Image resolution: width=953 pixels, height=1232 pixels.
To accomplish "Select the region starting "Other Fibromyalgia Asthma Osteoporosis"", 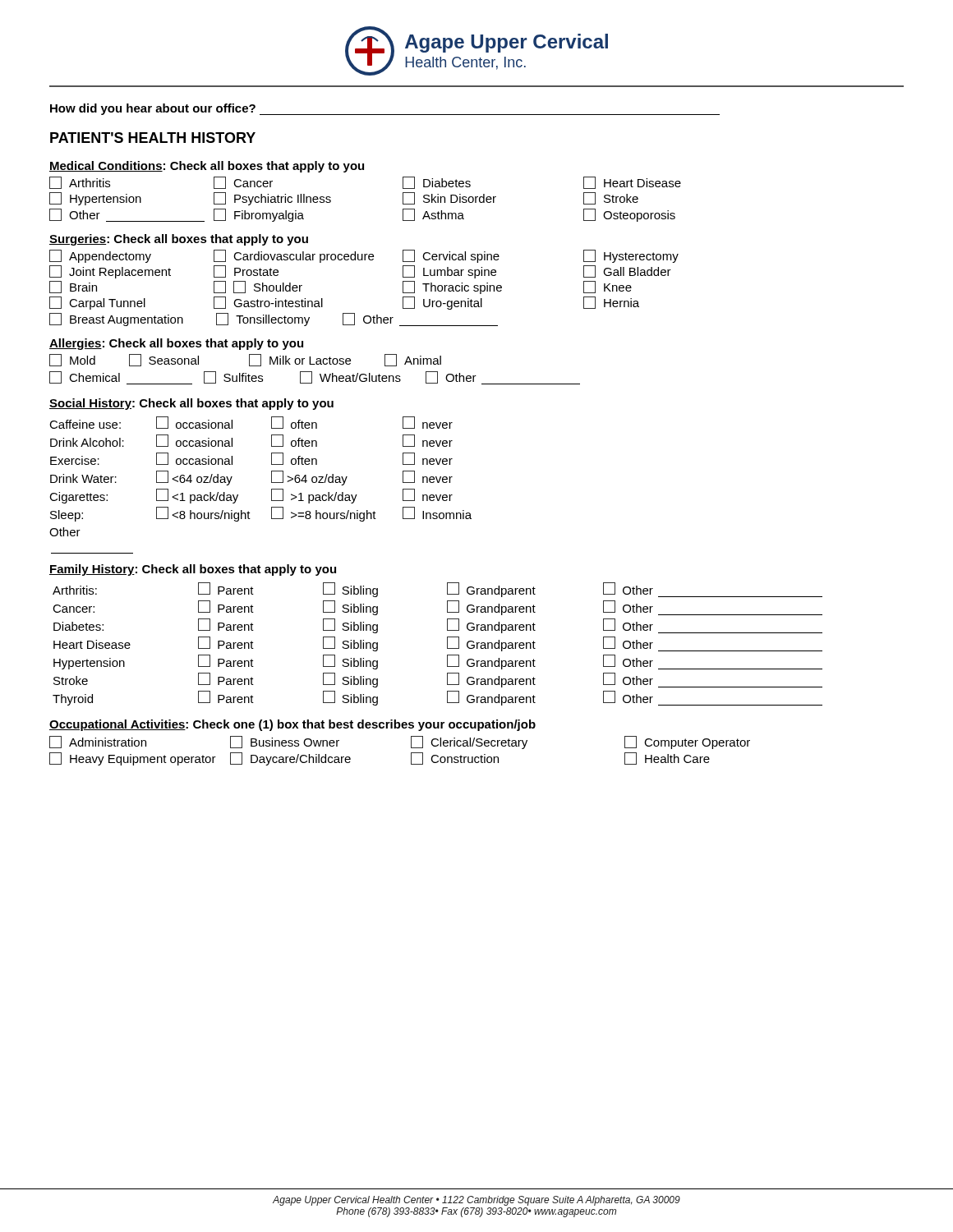I will click(x=398, y=214).
